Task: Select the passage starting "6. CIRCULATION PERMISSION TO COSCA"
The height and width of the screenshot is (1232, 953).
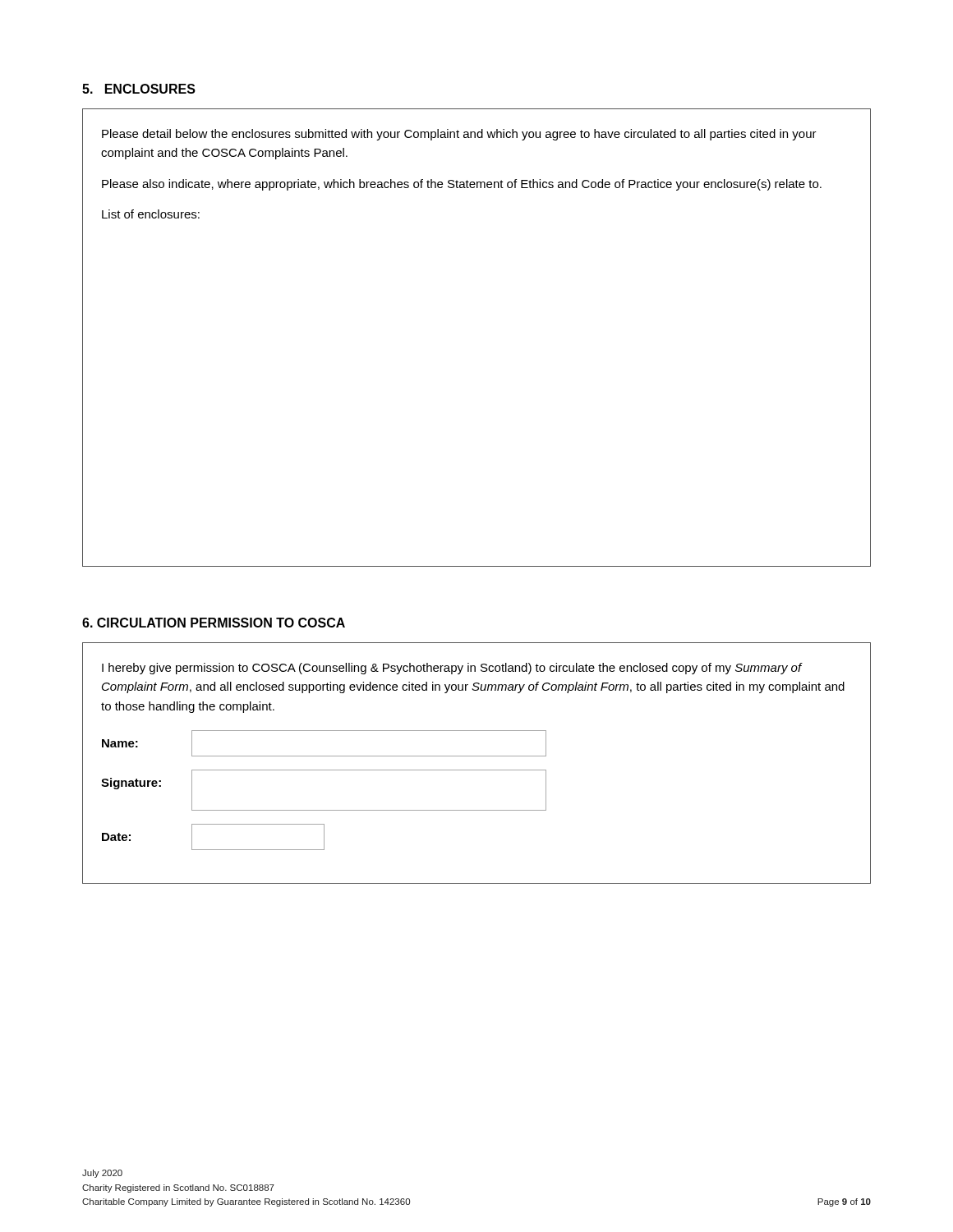Action: (x=214, y=623)
